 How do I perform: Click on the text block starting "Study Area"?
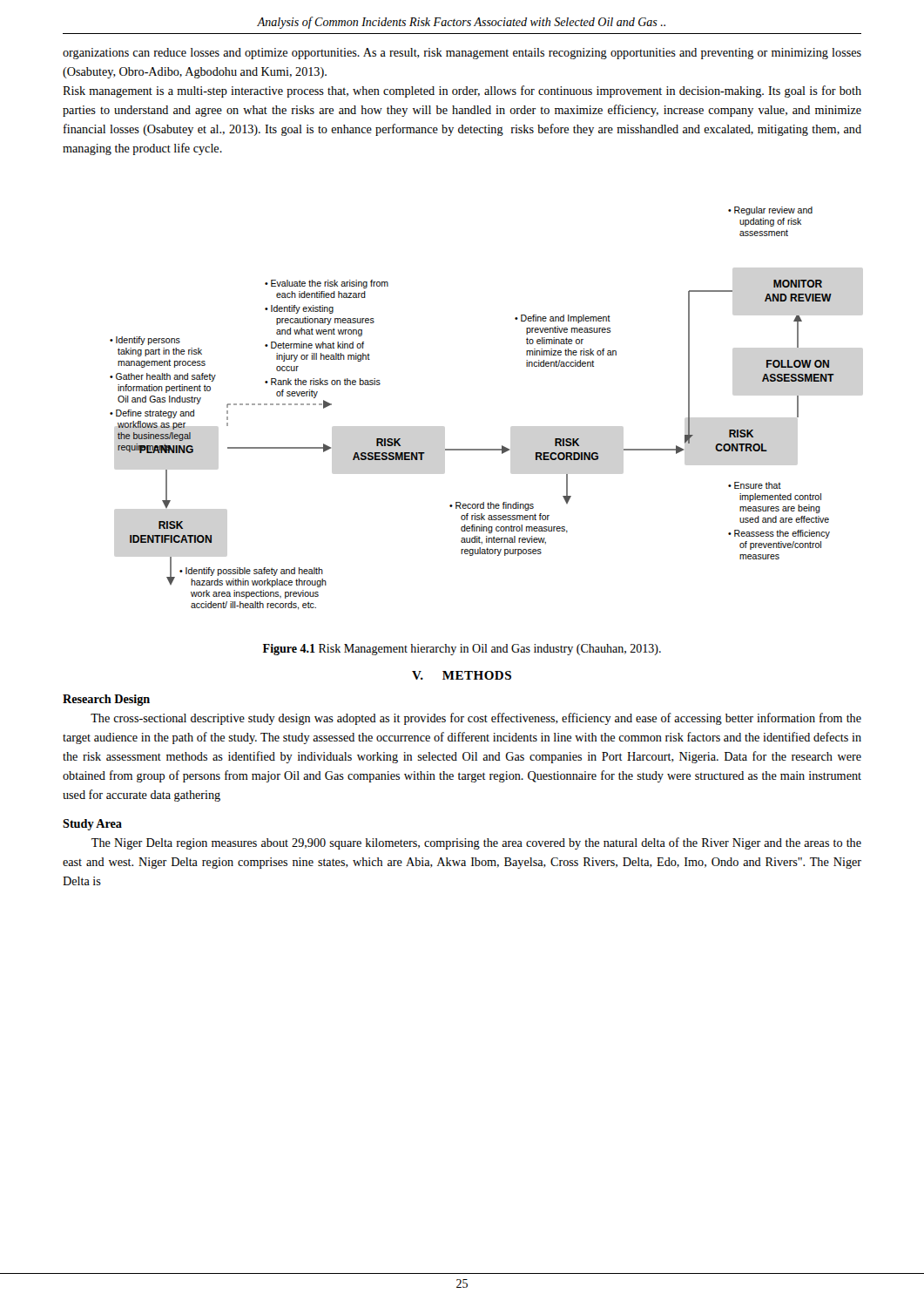click(x=92, y=823)
